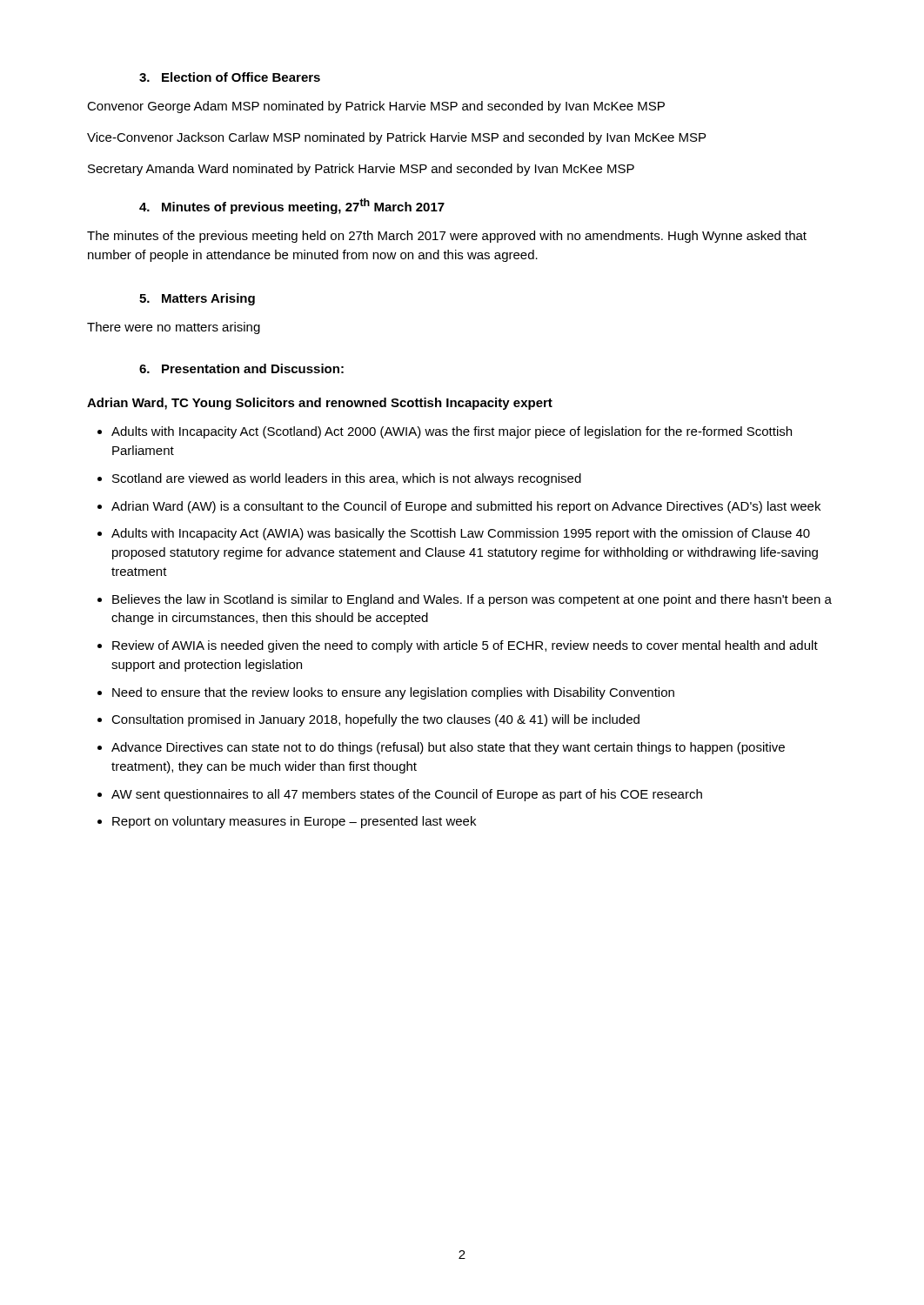The width and height of the screenshot is (924, 1305).
Task: Find the list item that says "Scotland are viewed as world"
Action: pyautogui.click(x=474, y=478)
